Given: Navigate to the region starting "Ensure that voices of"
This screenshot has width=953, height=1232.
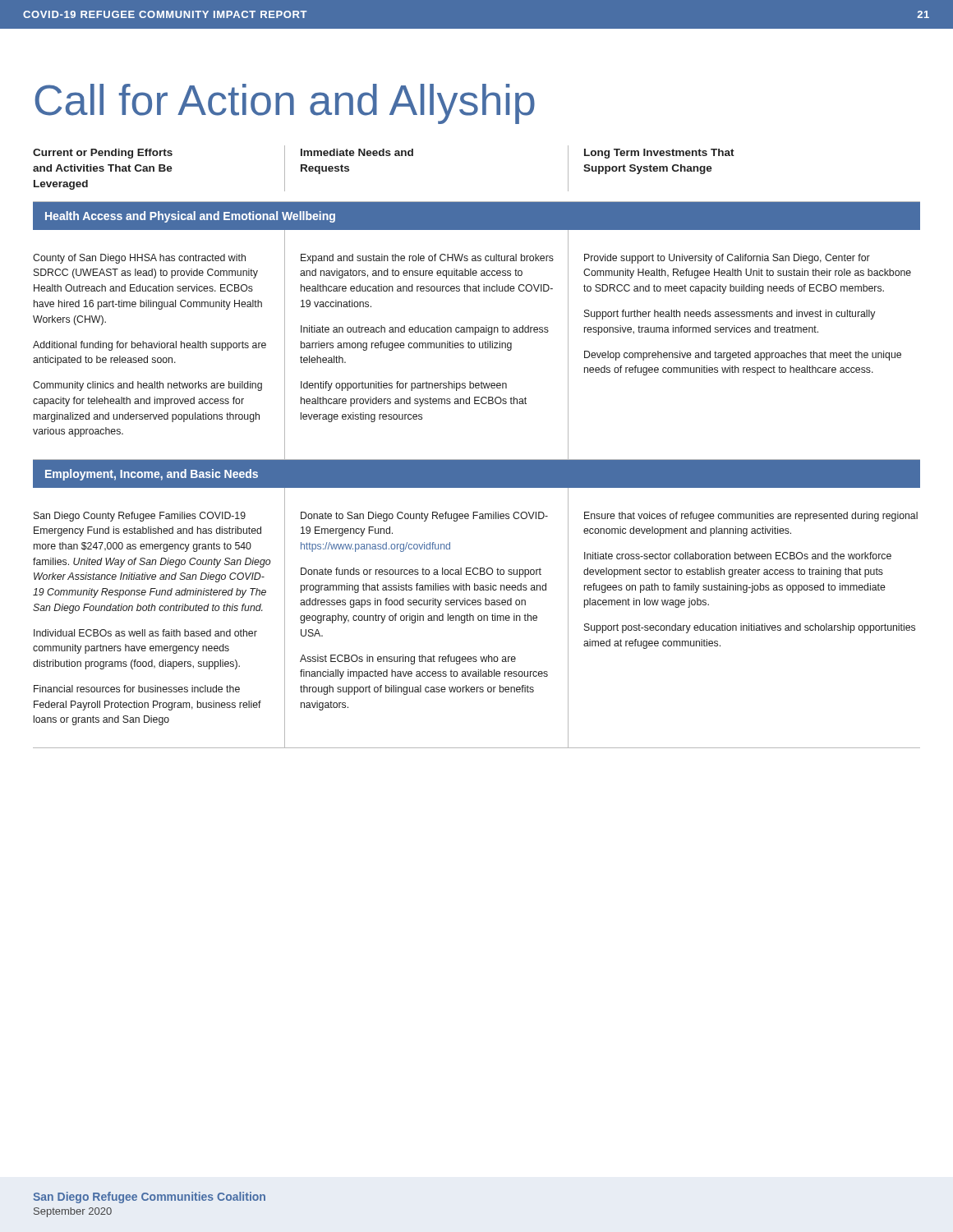Looking at the screenshot, I should (x=752, y=579).
